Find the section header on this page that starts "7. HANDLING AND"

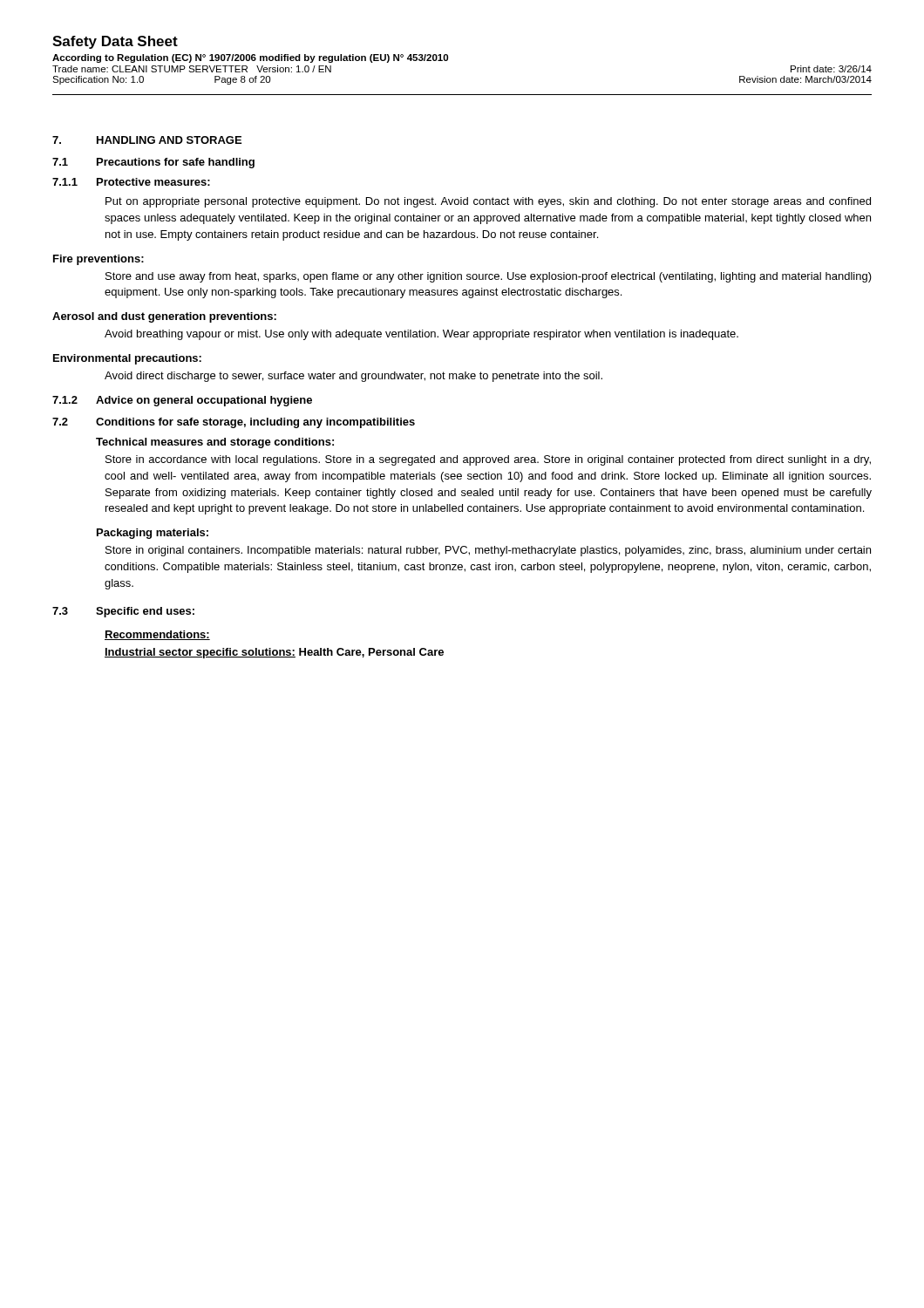[147, 140]
